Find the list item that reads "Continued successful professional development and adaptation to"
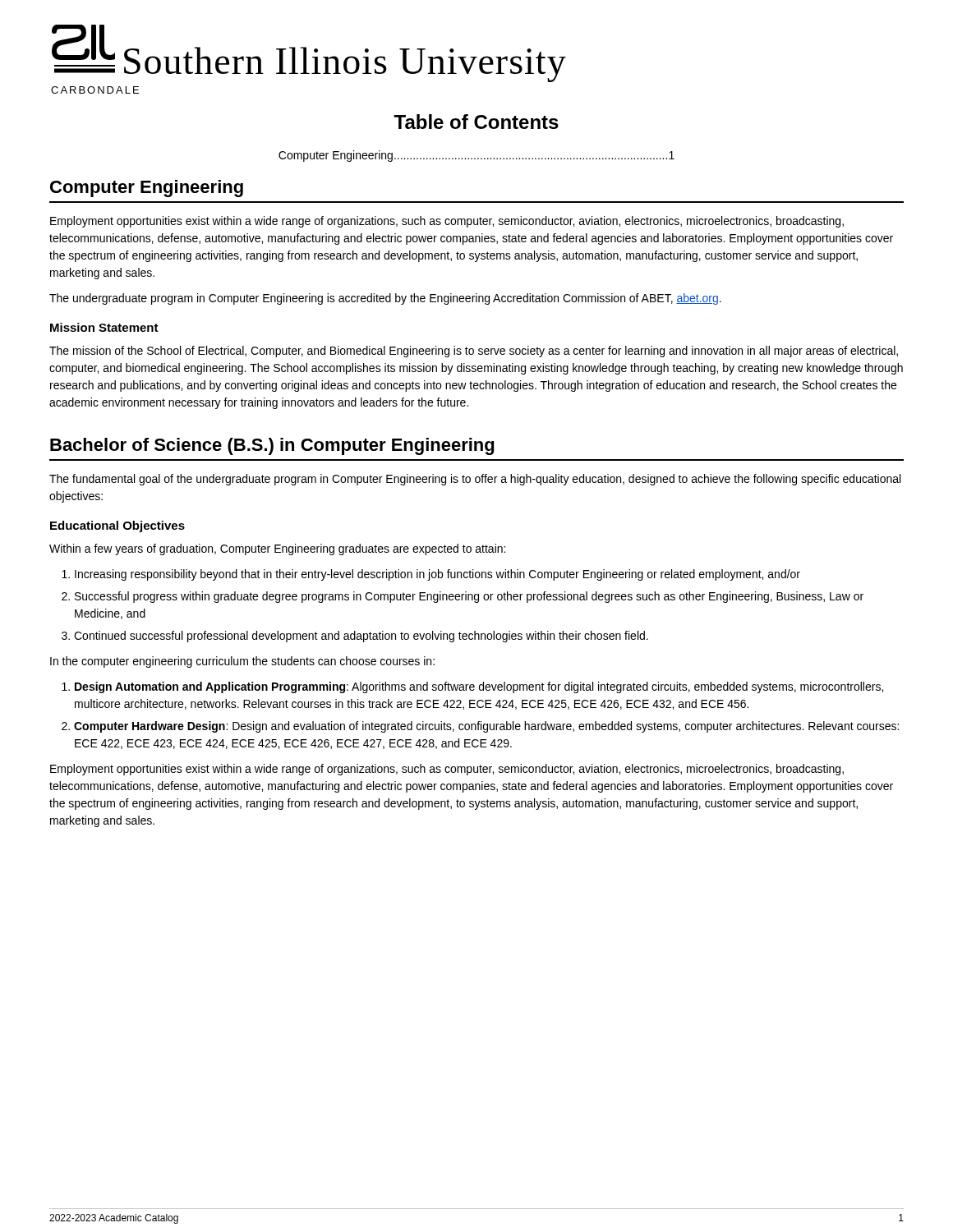Viewport: 953px width, 1232px height. [x=361, y=636]
